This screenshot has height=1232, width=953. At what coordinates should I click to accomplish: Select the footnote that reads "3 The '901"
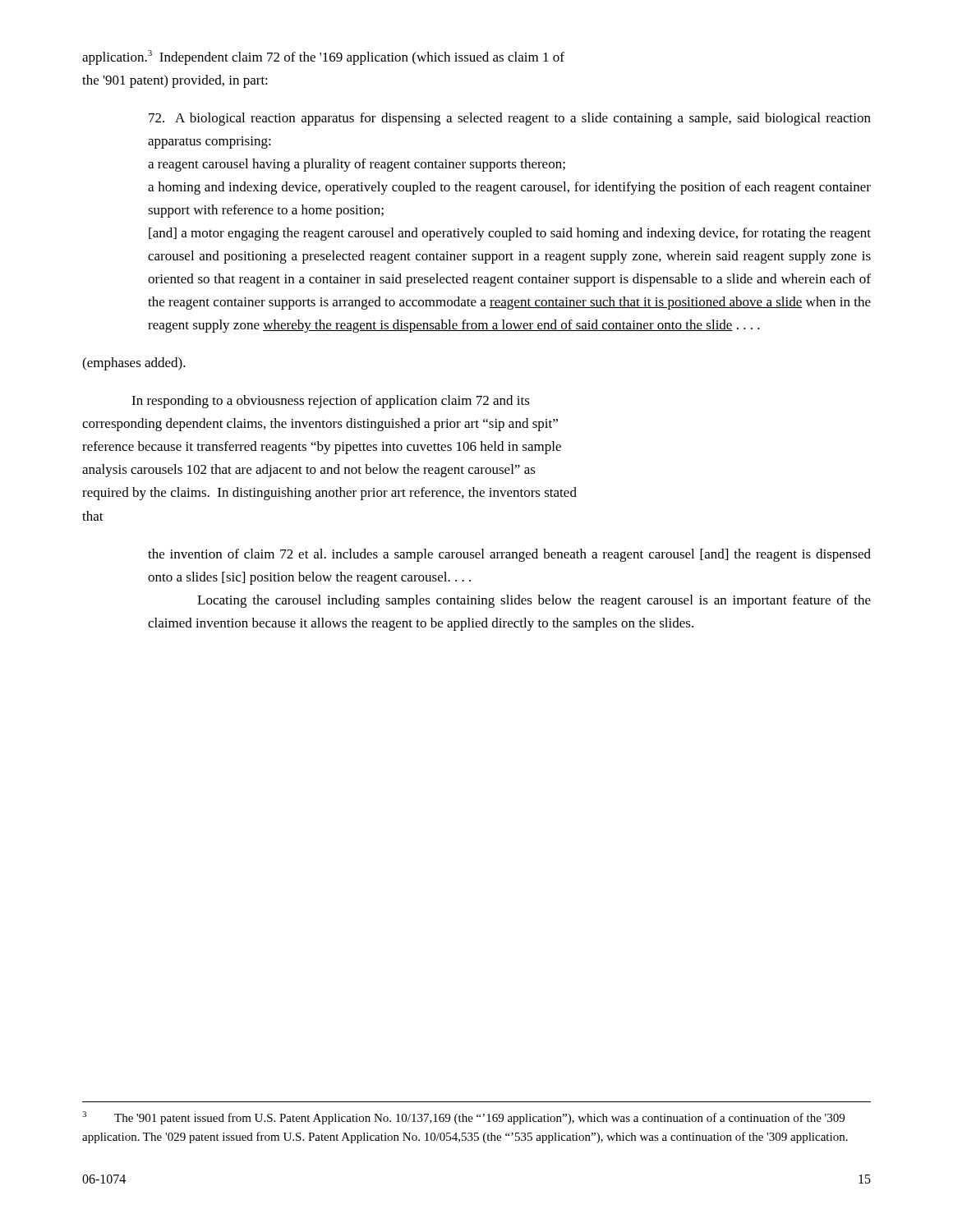[x=465, y=1126]
